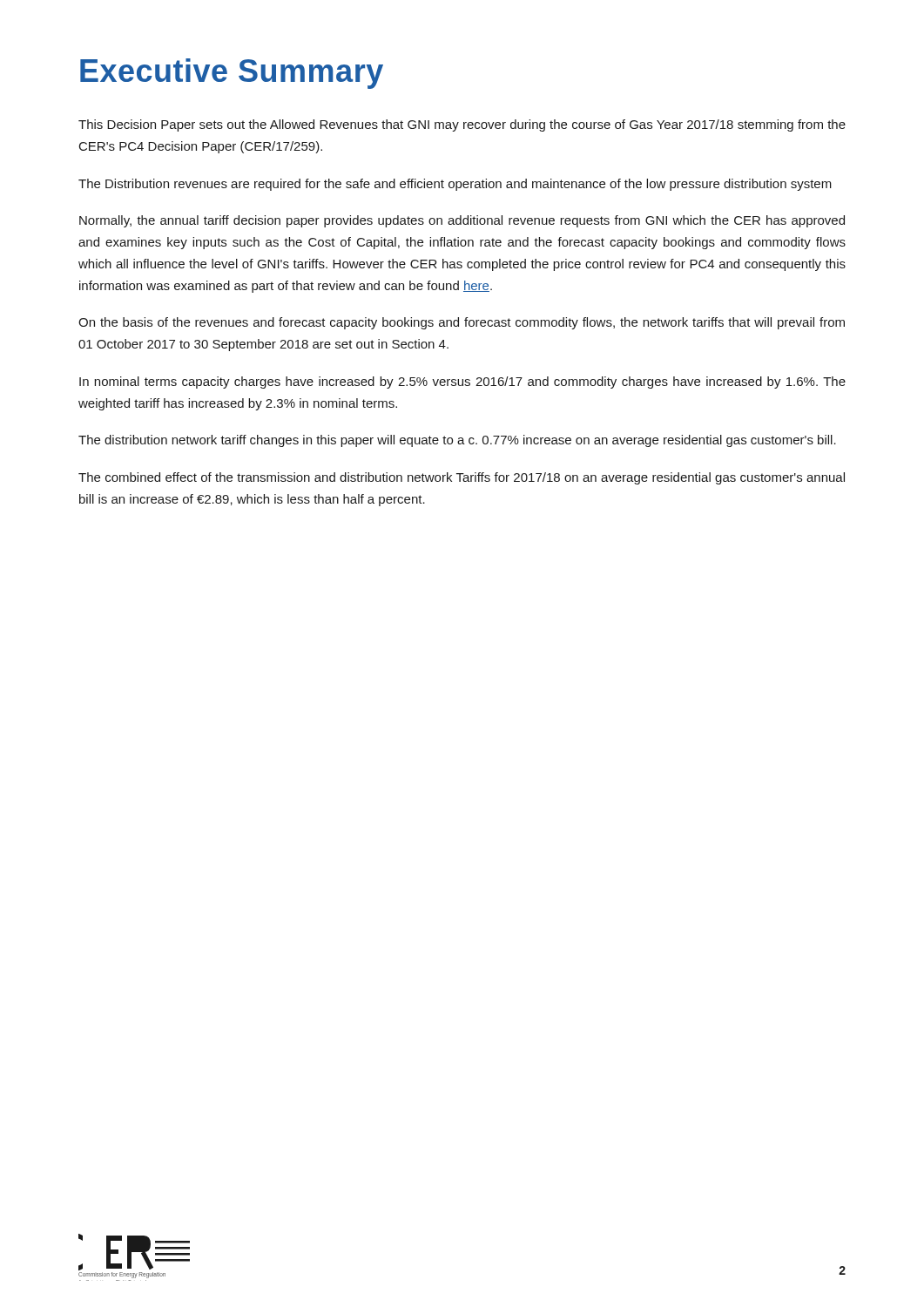Find the block on this page that starts "Normally, the annual tariff decision paper provides updates"
924x1307 pixels.
[462, 253]
